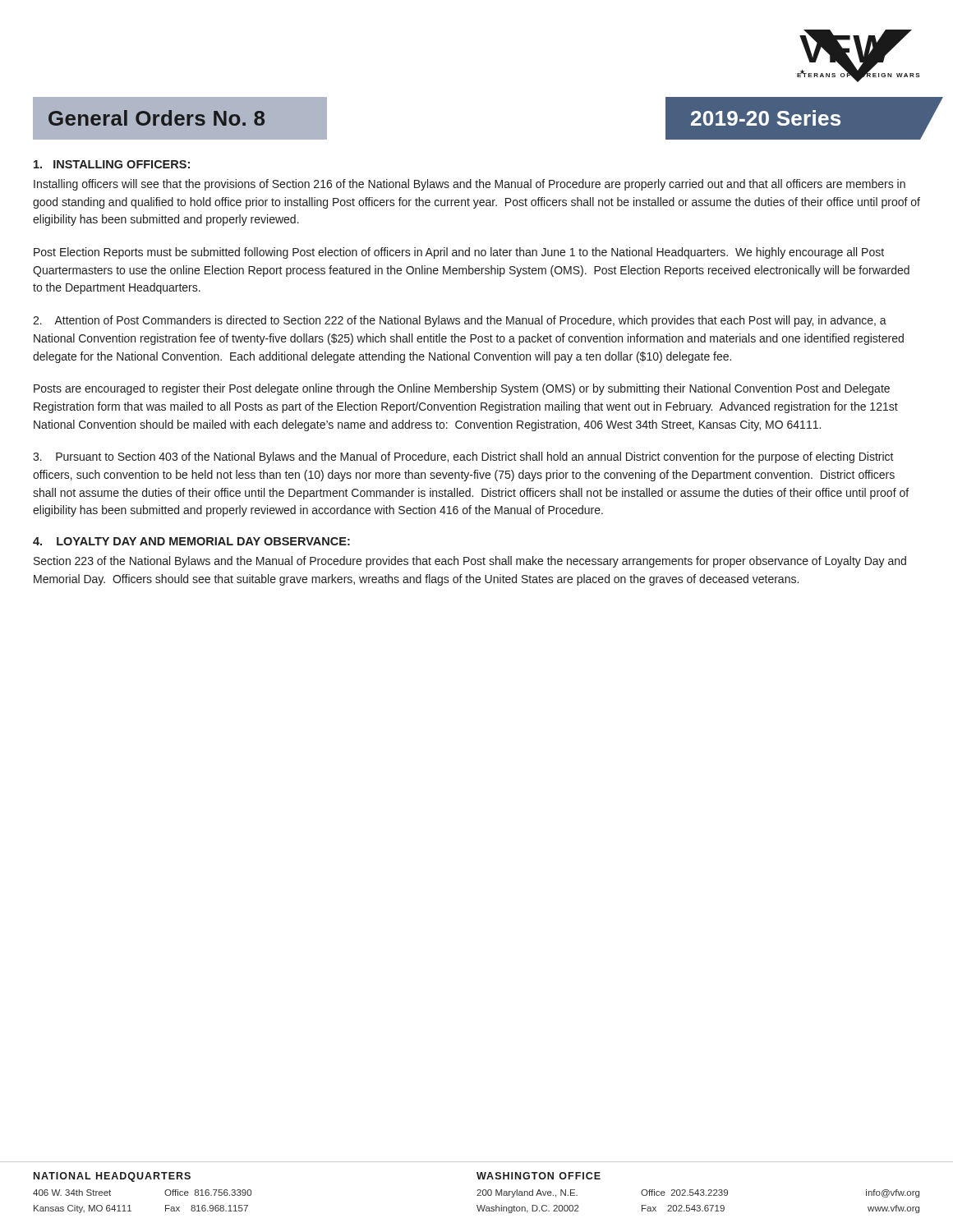Locate the text starting "Pursuant to Section 403 of the"
Image resolution: width=953 pixels, height=1232 pixels.
[471, 484]
